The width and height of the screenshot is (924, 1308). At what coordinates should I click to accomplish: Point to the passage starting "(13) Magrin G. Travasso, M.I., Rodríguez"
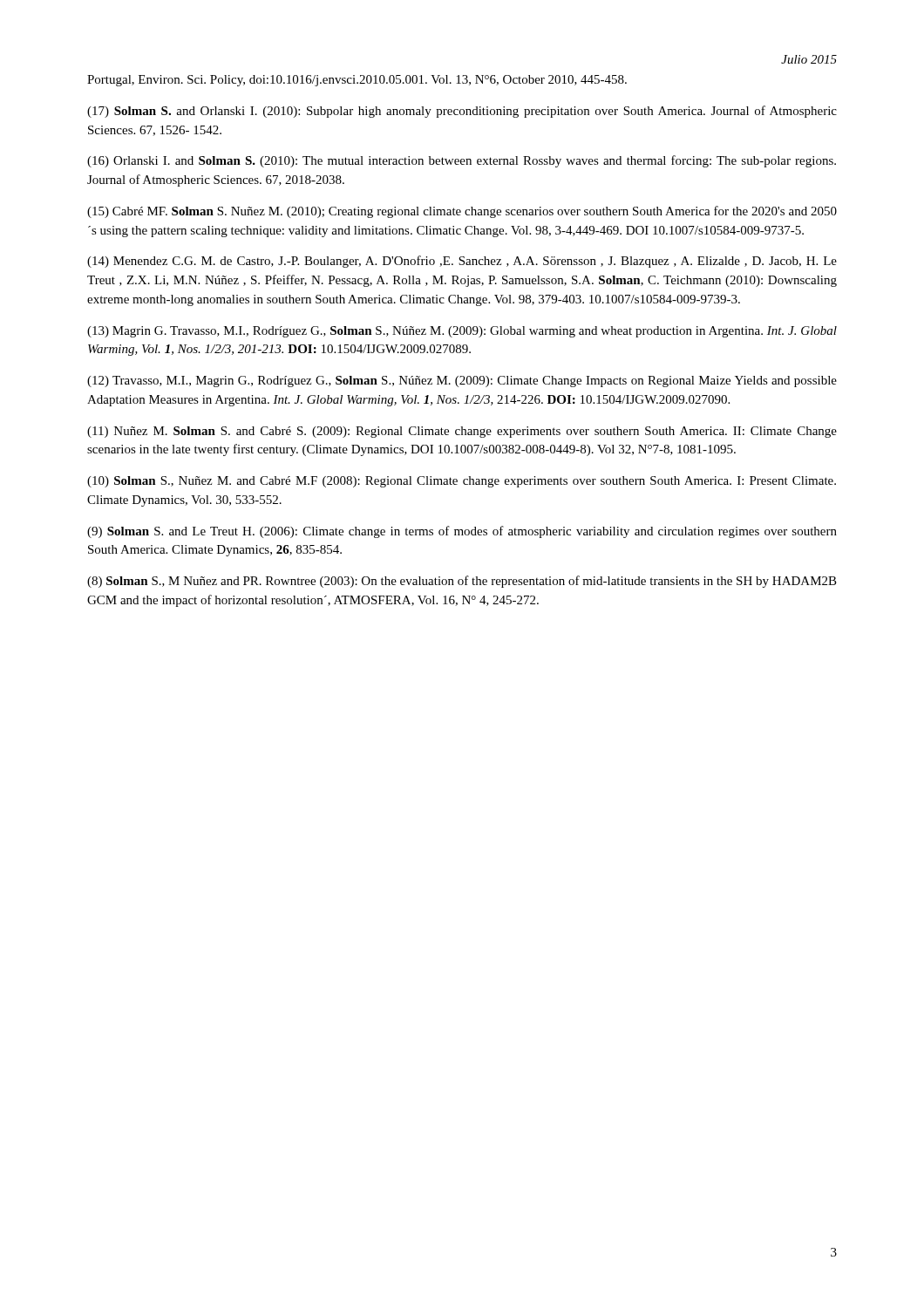462,340
